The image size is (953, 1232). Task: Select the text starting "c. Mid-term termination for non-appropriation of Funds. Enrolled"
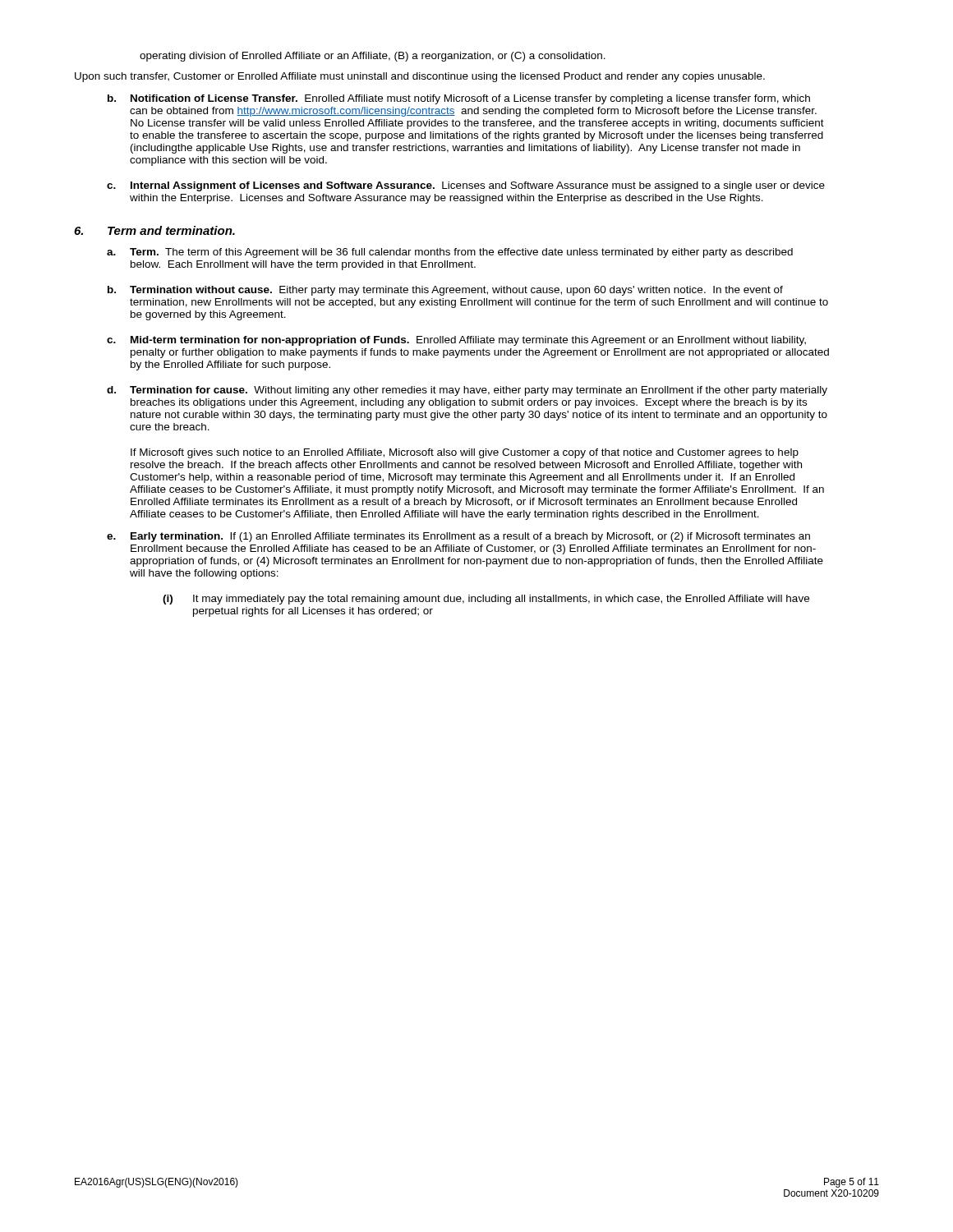[468, 354]
